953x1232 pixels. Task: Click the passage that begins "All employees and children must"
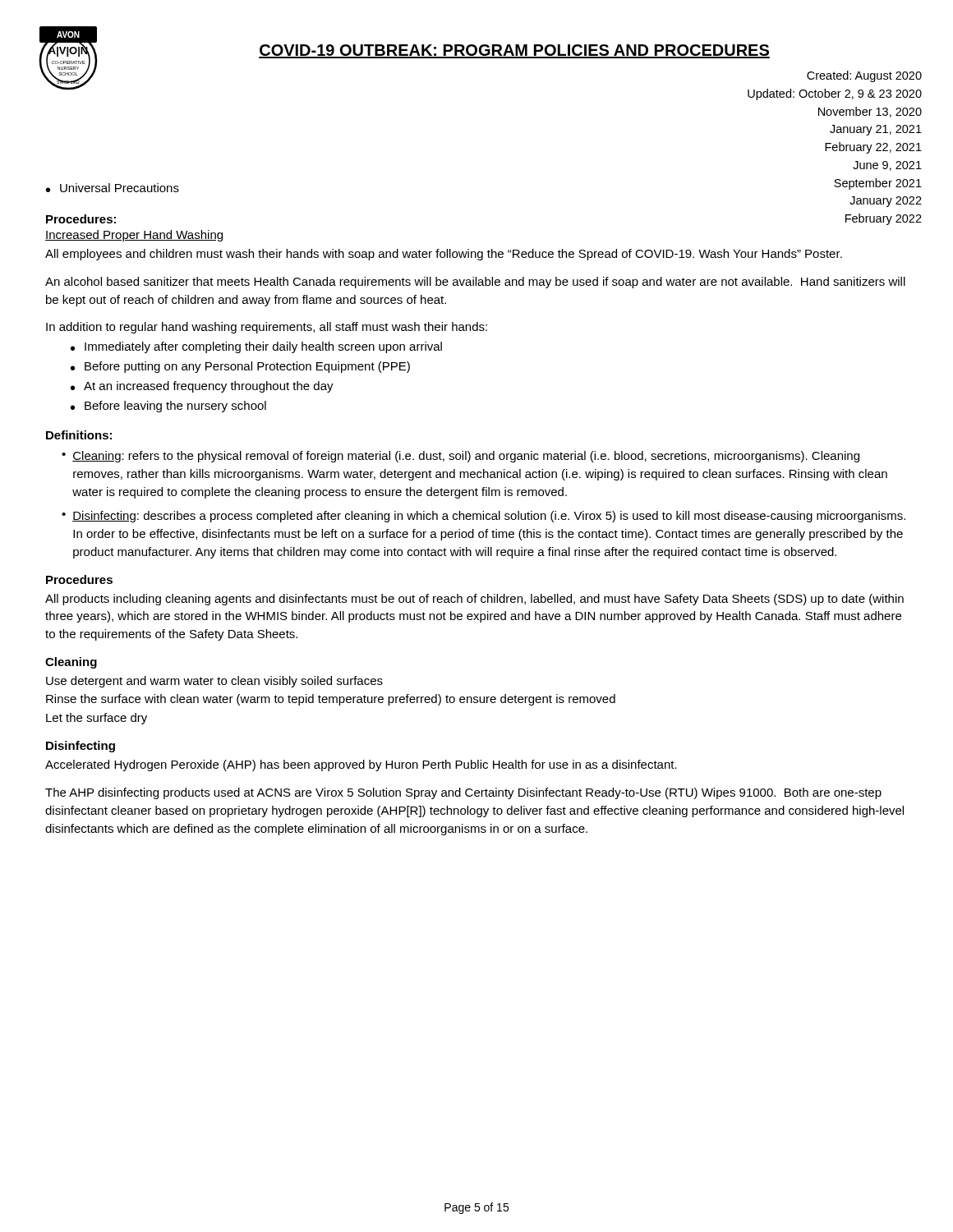(444, 253)
